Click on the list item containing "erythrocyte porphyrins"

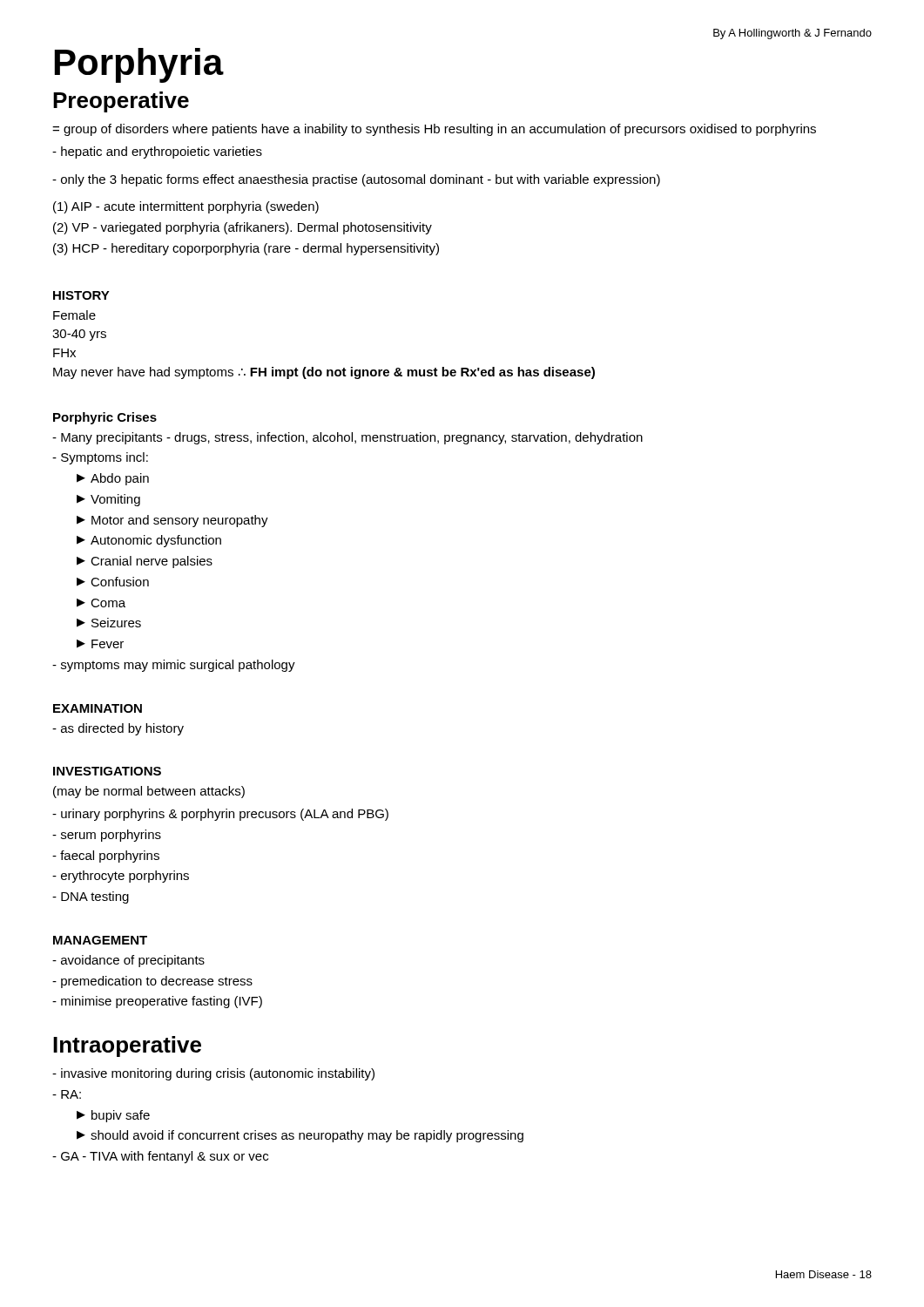point(121,875)
